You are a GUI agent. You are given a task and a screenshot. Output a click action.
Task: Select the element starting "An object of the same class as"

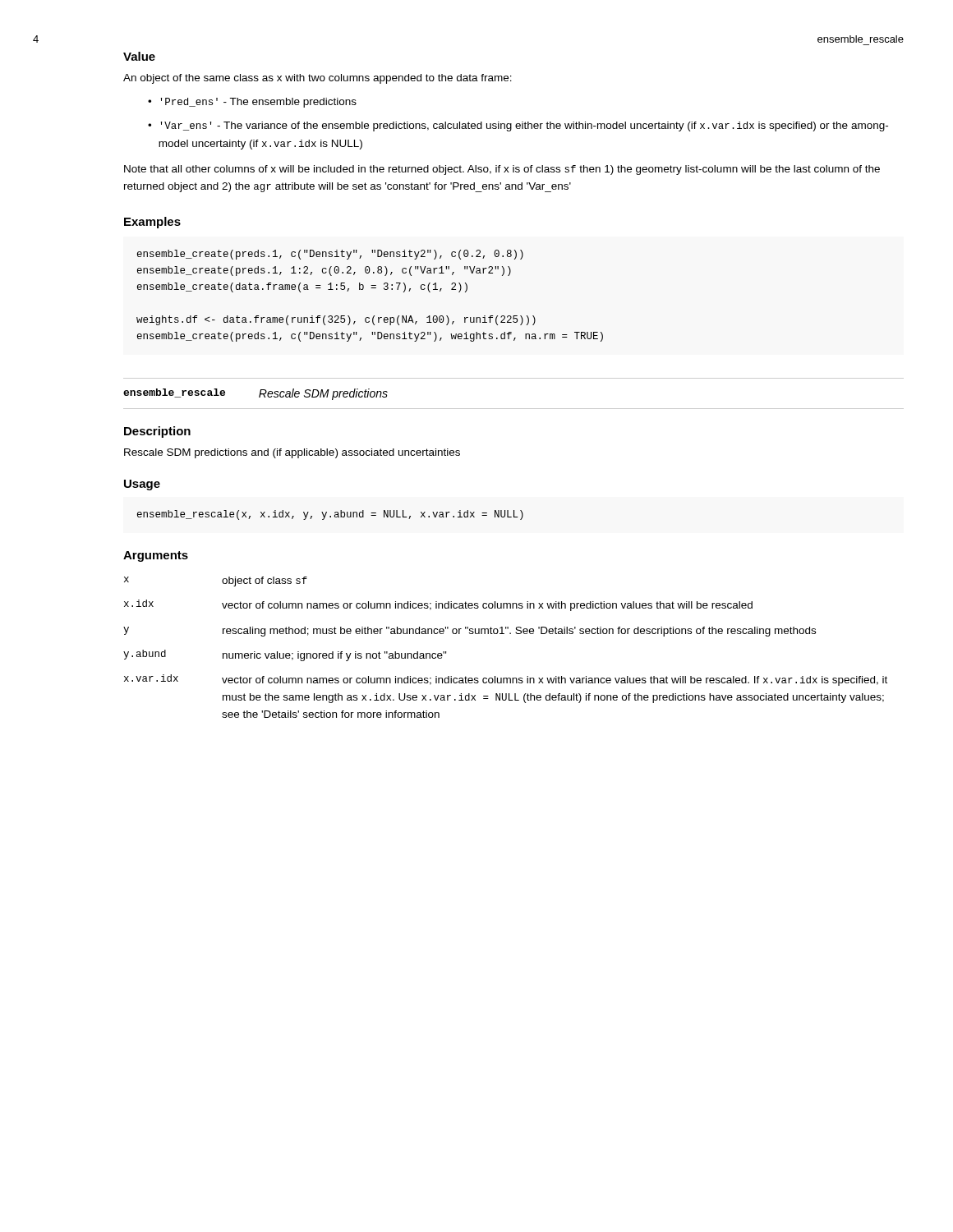click(318, 78)
